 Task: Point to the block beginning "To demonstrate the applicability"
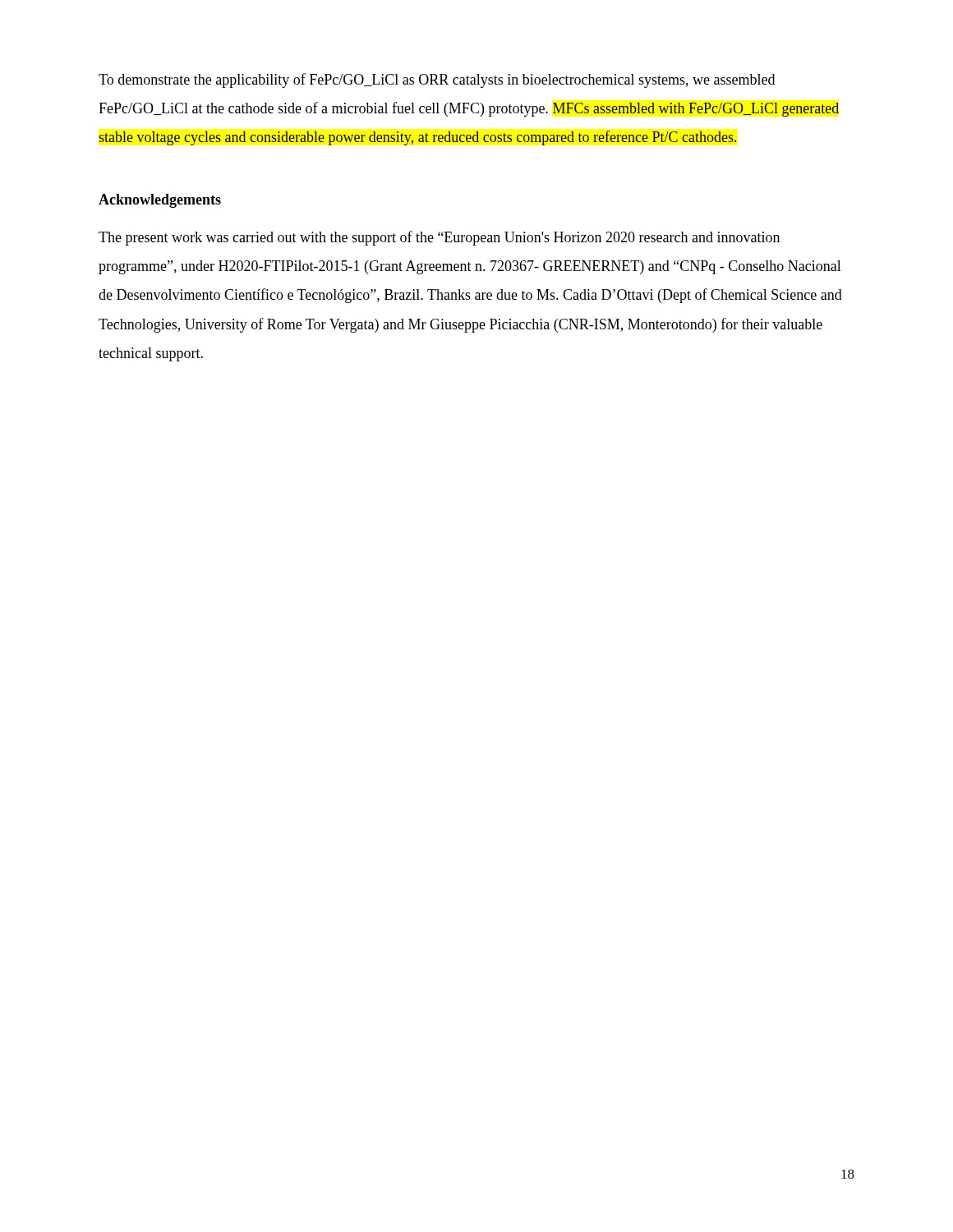pyautogui.click(x=469, y=108)
